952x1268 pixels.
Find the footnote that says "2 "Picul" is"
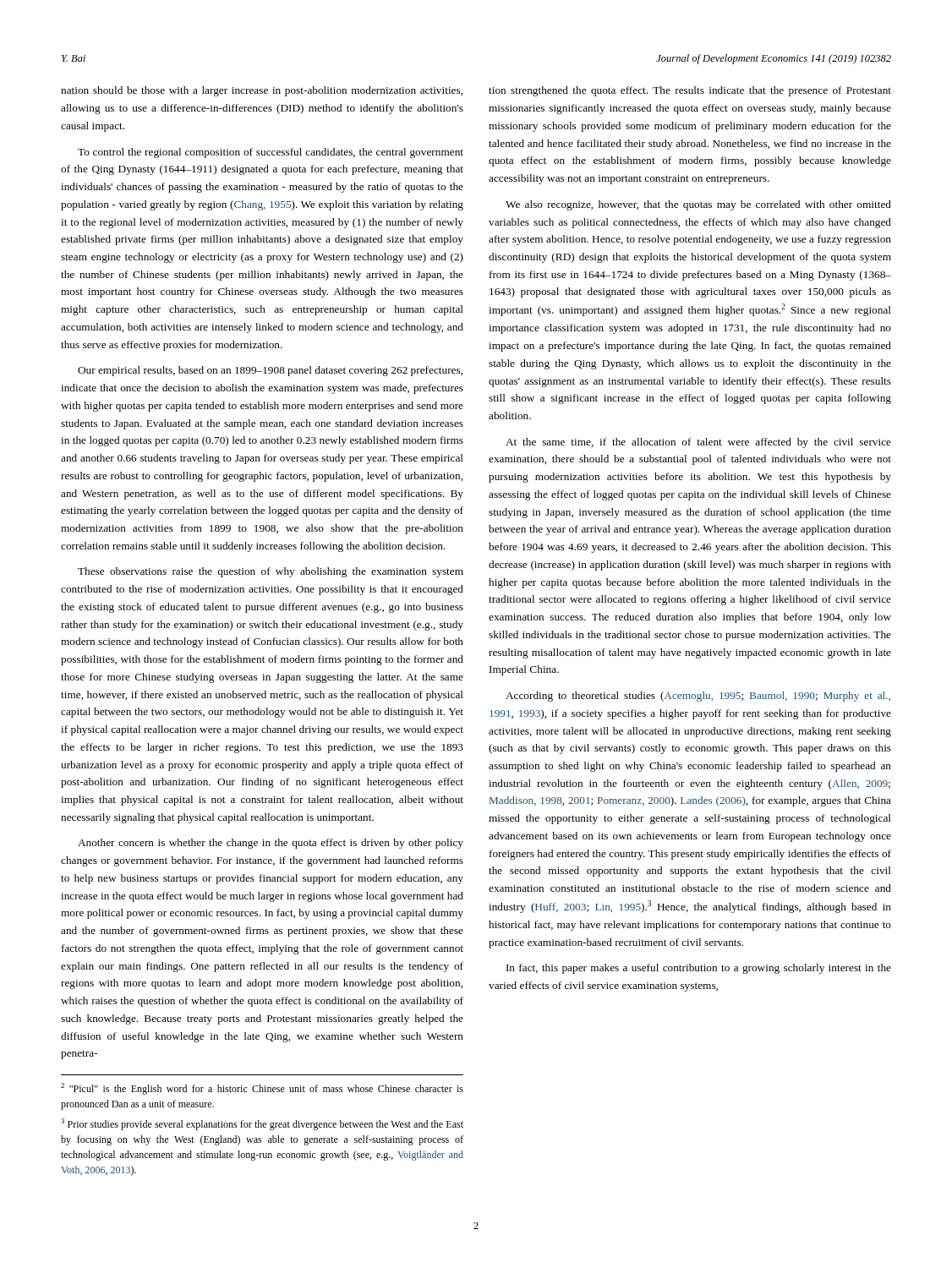[262, 1129]
